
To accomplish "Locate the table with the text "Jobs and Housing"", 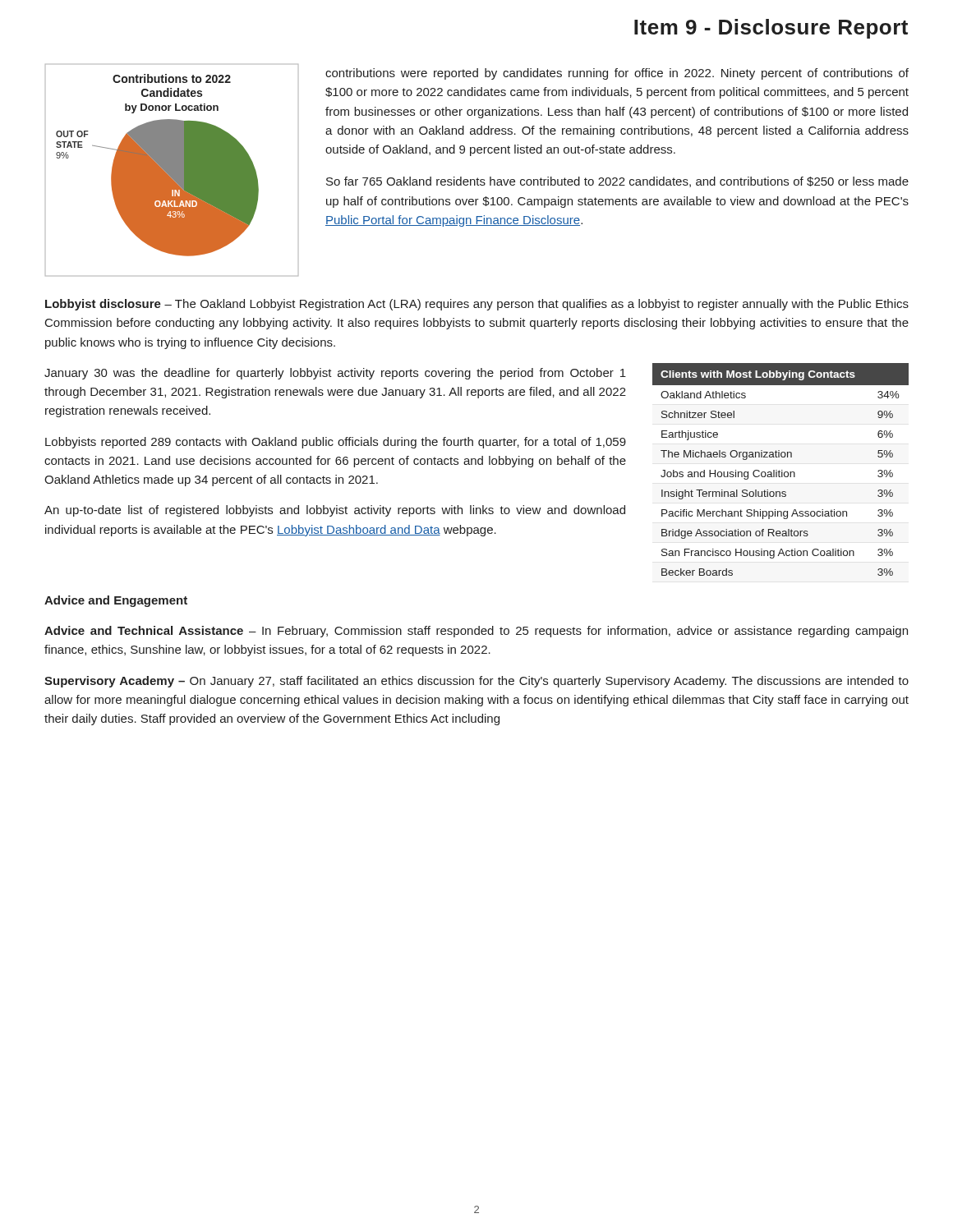I will click(x=780, y=472).
